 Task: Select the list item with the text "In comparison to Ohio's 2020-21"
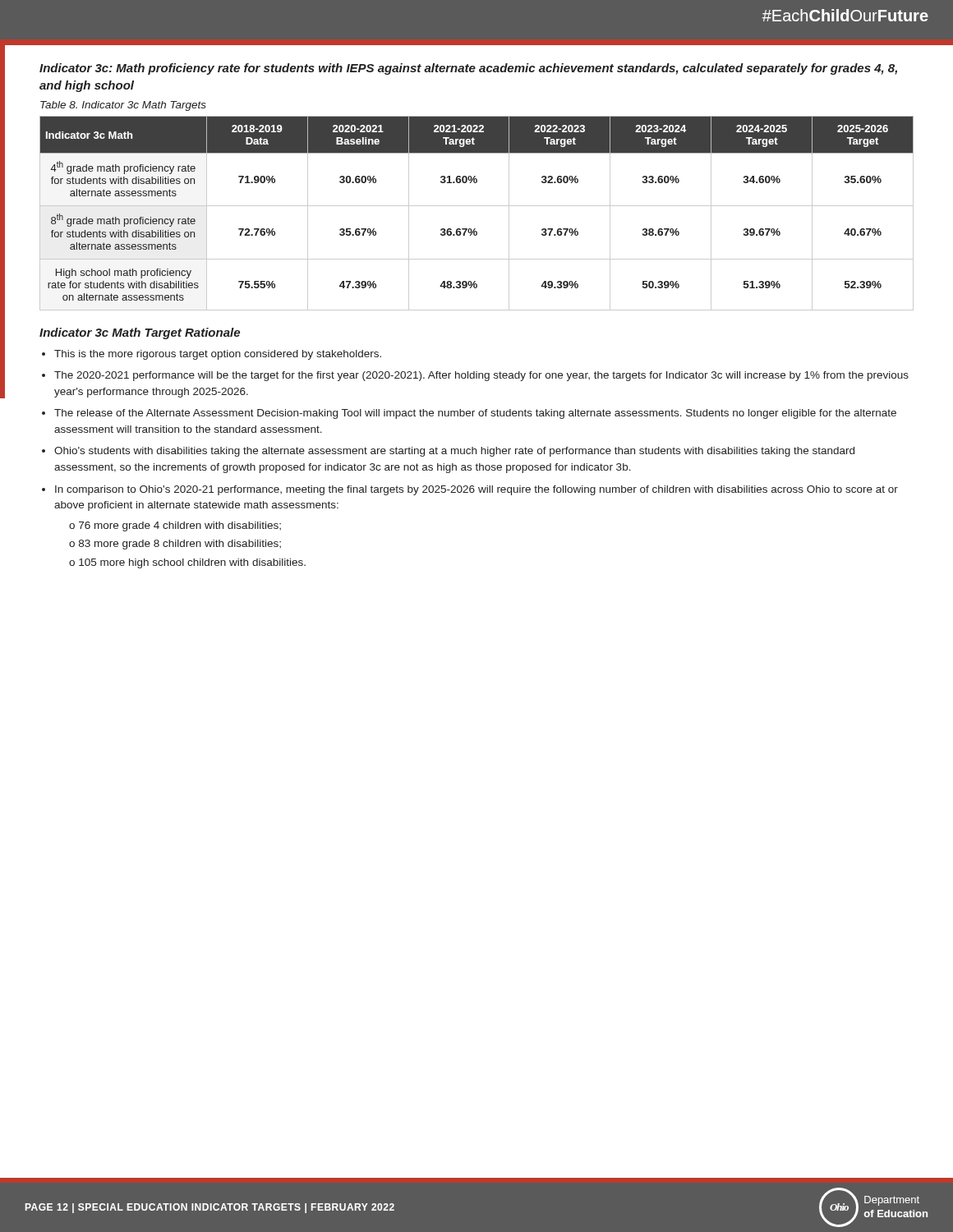476,490
